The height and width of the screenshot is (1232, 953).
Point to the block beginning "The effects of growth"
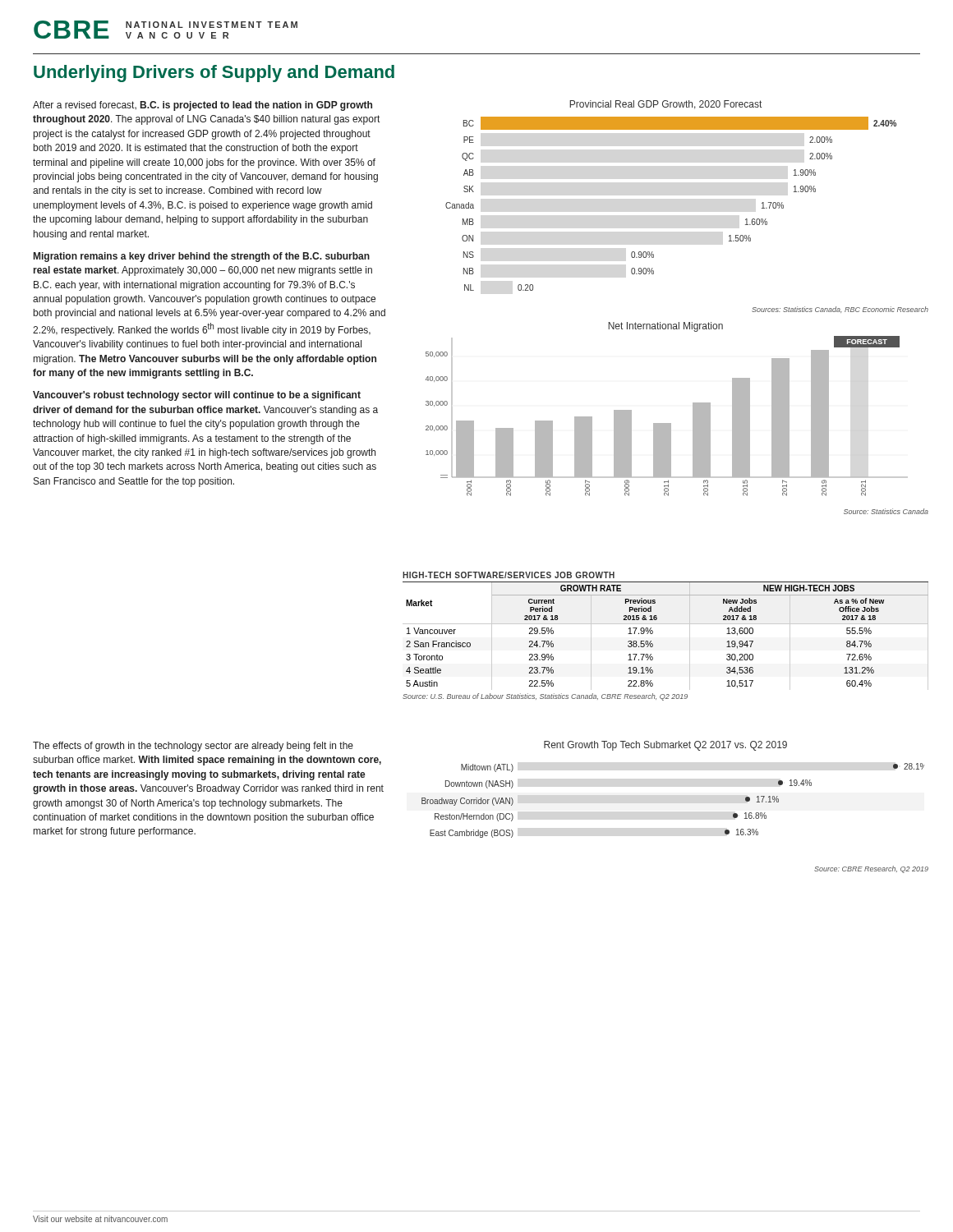click(210, 789)
